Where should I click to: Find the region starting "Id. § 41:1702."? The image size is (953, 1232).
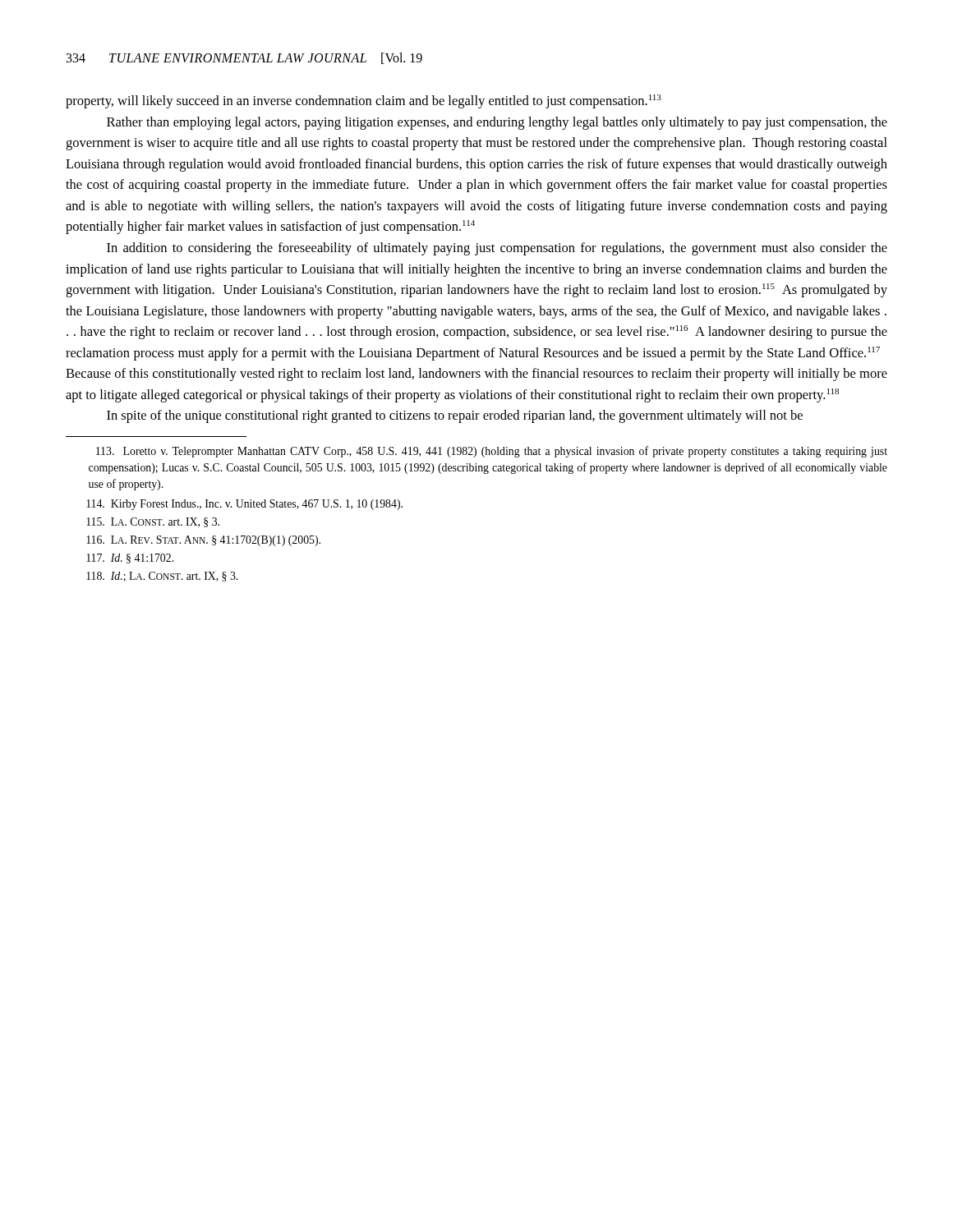coord(120,558)
